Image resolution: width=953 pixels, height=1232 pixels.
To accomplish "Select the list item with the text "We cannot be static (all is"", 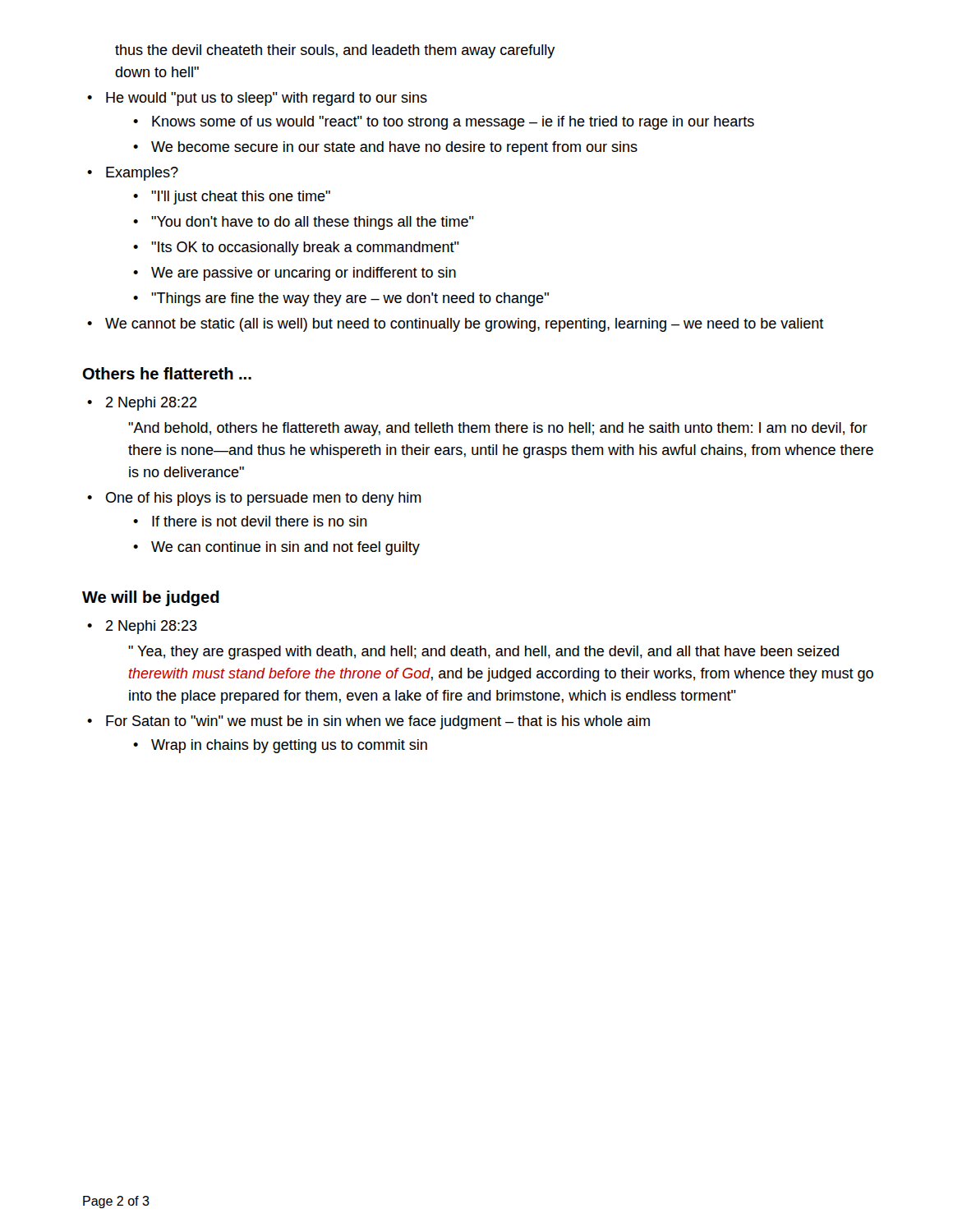I will [485, 324].
